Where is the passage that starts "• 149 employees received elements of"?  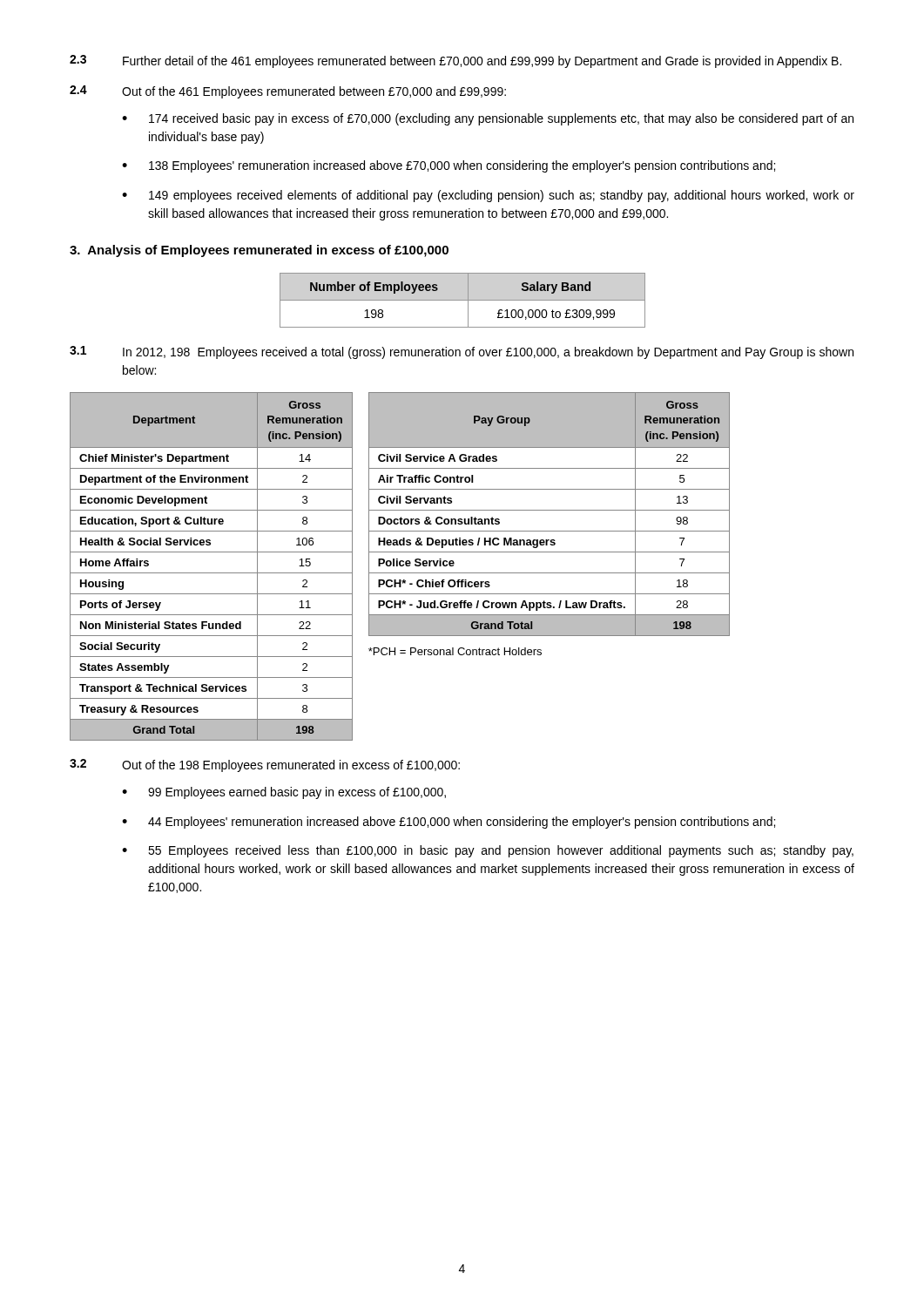pos(488,204)
